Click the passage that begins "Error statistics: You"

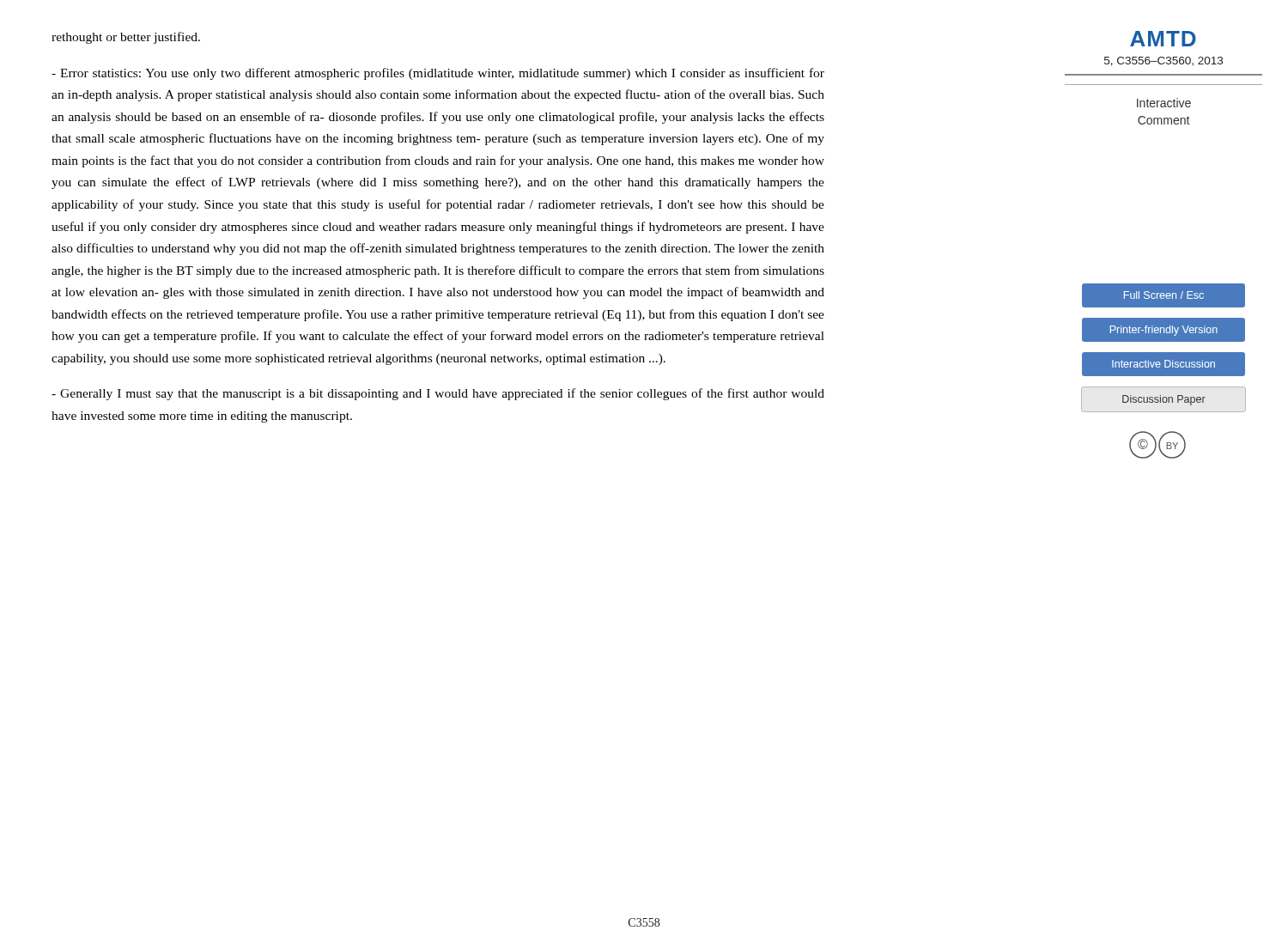(438, 215)
